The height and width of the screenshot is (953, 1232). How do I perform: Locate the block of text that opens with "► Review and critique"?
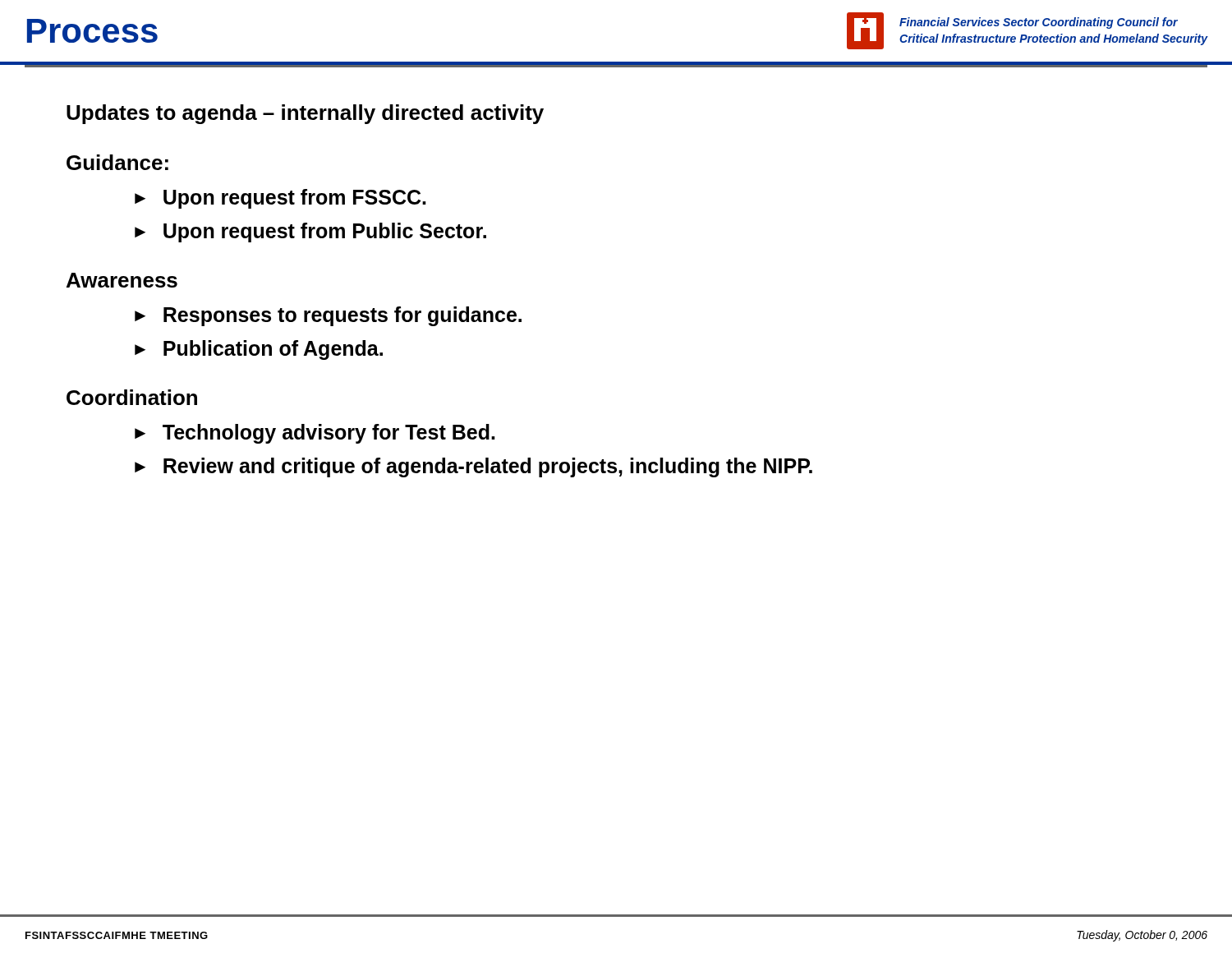click(649, 466)
